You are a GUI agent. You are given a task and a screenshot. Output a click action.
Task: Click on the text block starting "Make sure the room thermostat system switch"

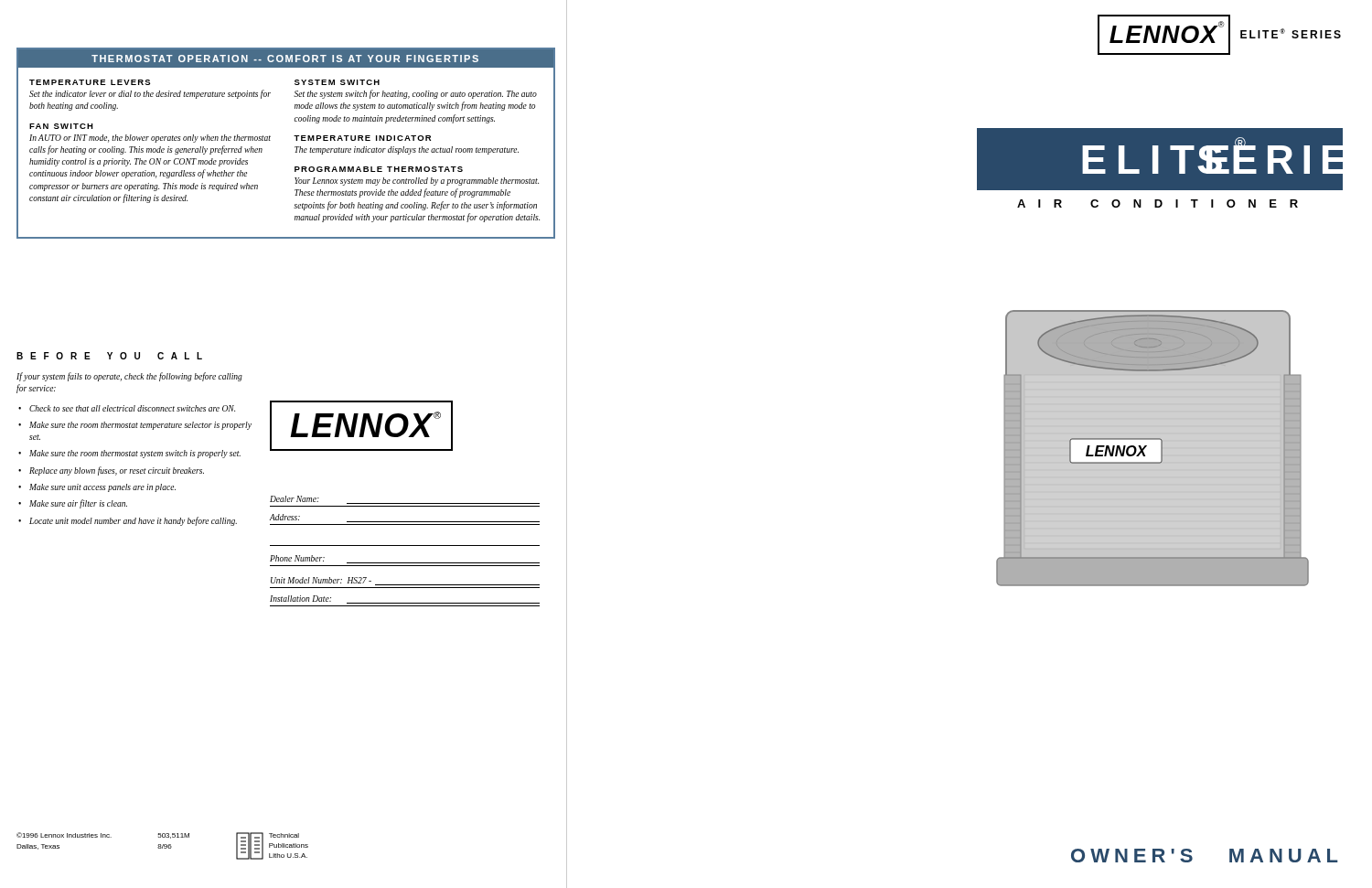[135, 454]
